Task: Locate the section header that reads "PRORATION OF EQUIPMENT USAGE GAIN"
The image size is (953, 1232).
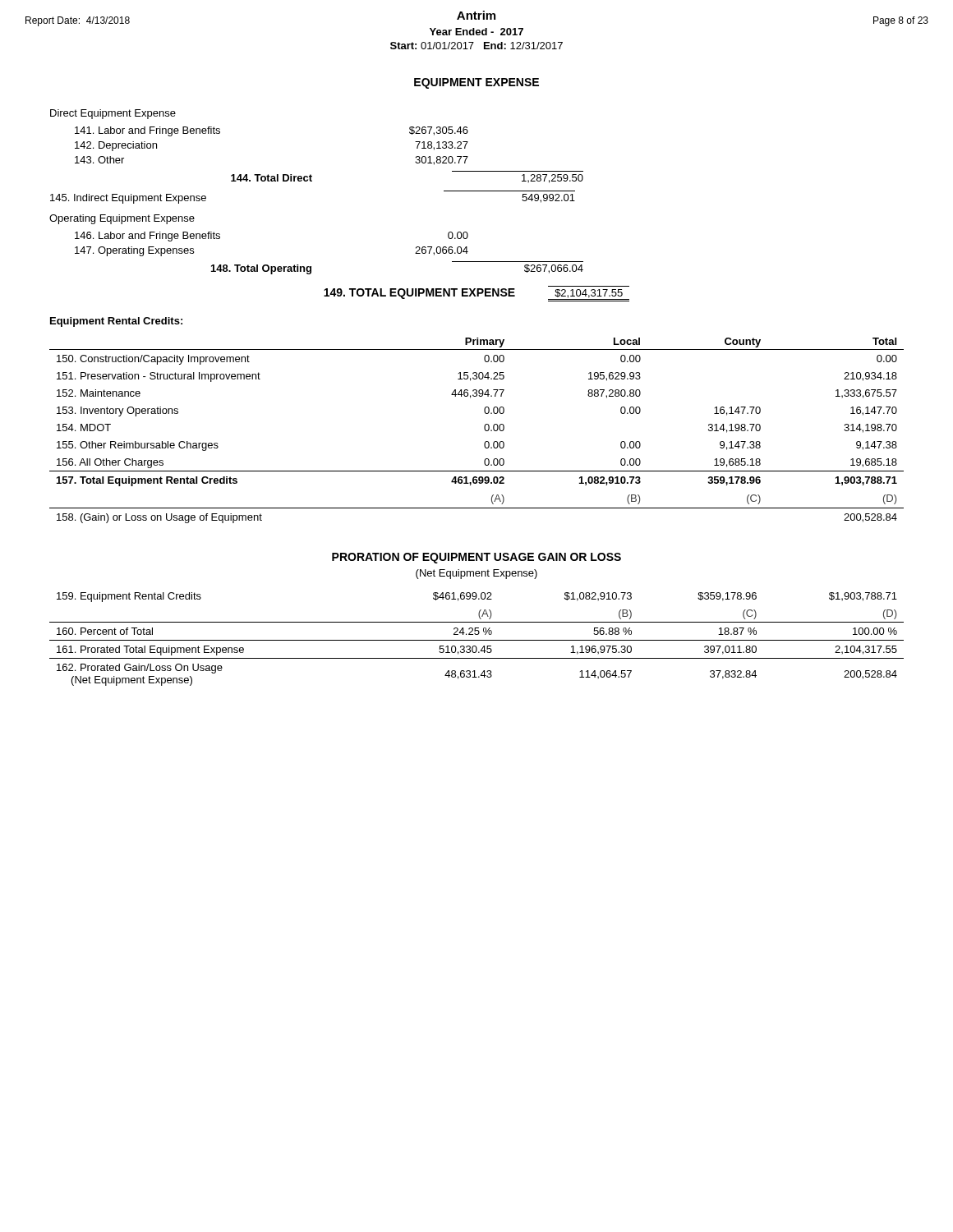Action: (x=476, y=557)
